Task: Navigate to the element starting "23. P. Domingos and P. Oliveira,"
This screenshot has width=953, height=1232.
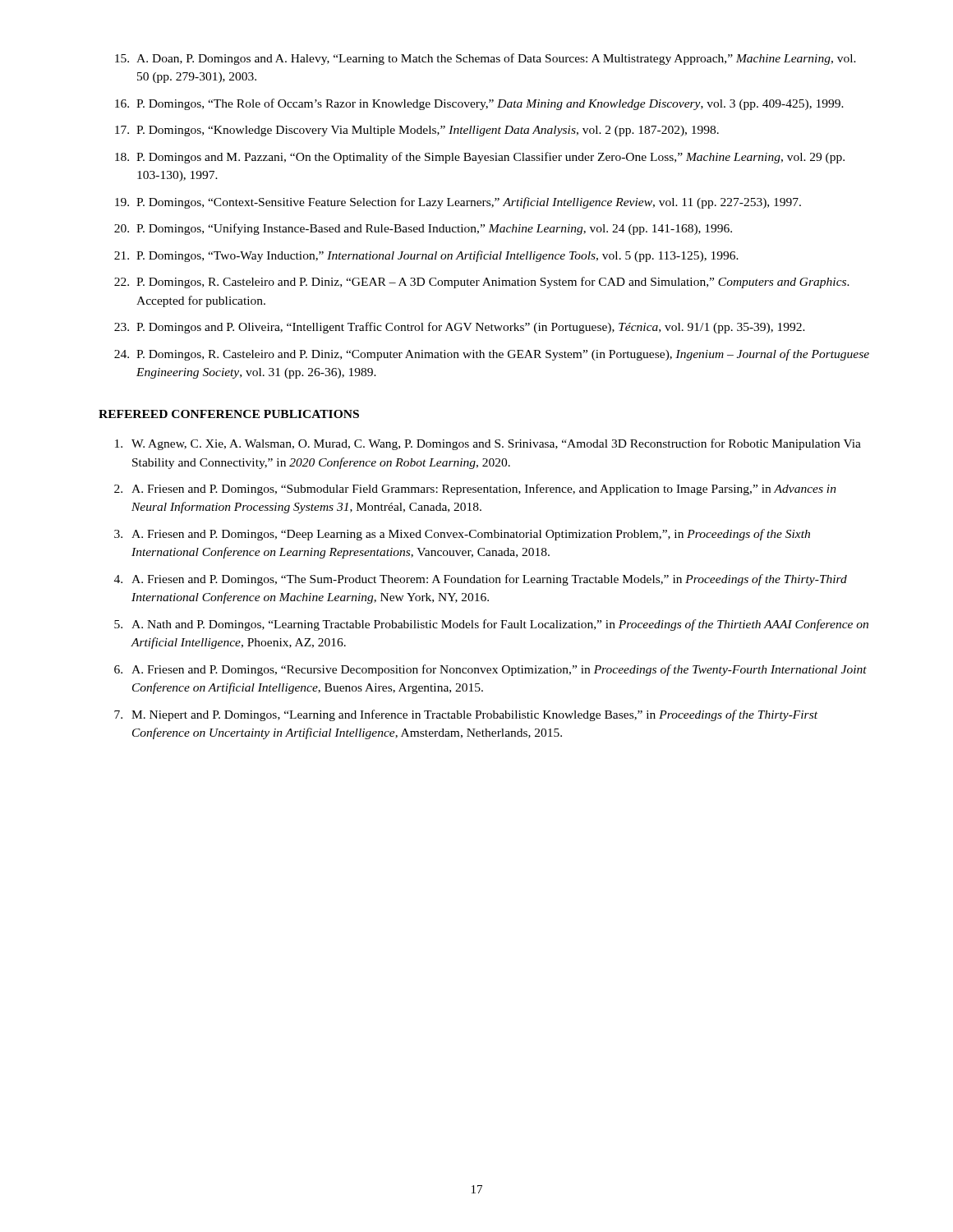Action: [x=485, y=327]
